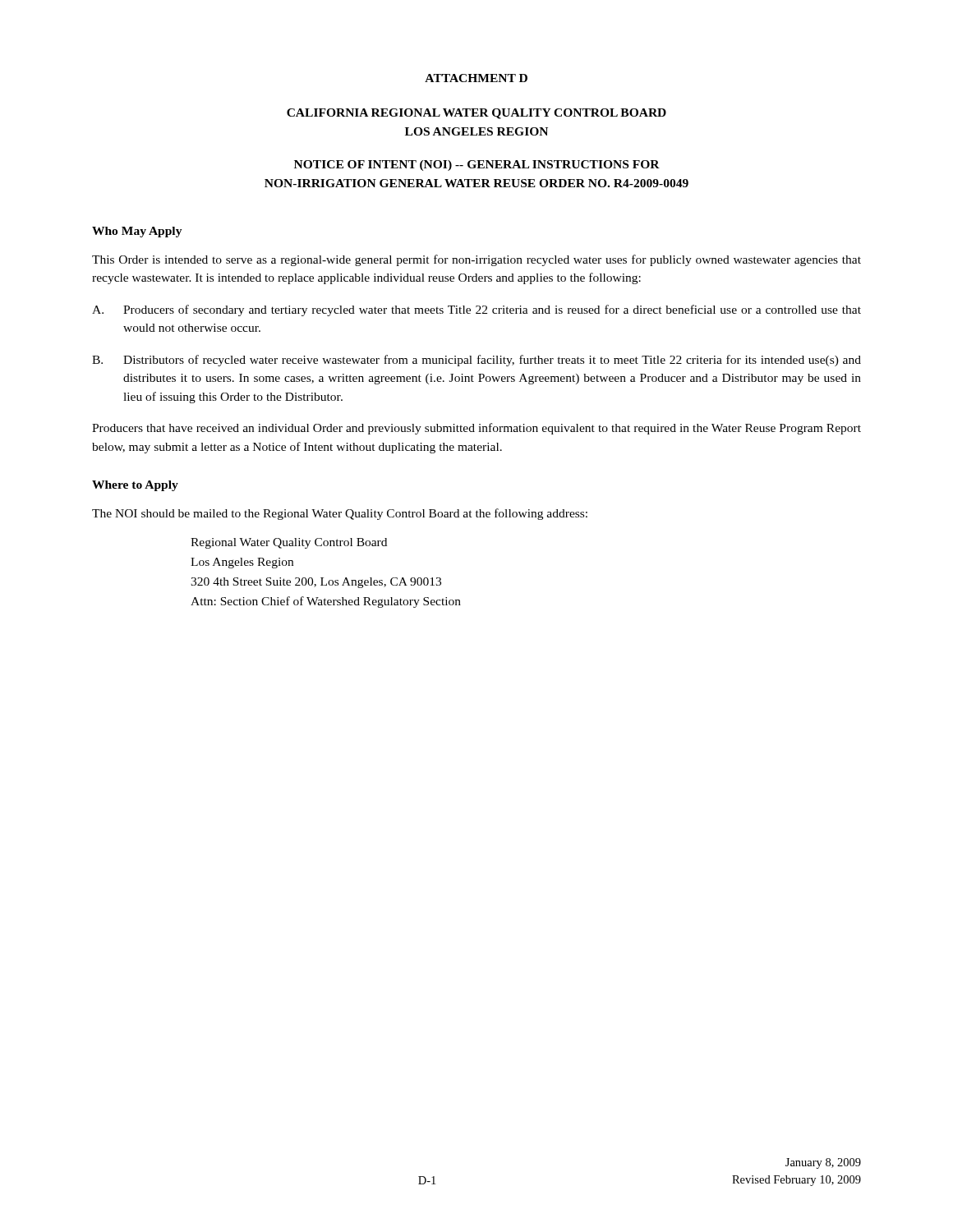
Task: Select the section header with the text "Who May Apply"
Action: [x=137, y=231]
